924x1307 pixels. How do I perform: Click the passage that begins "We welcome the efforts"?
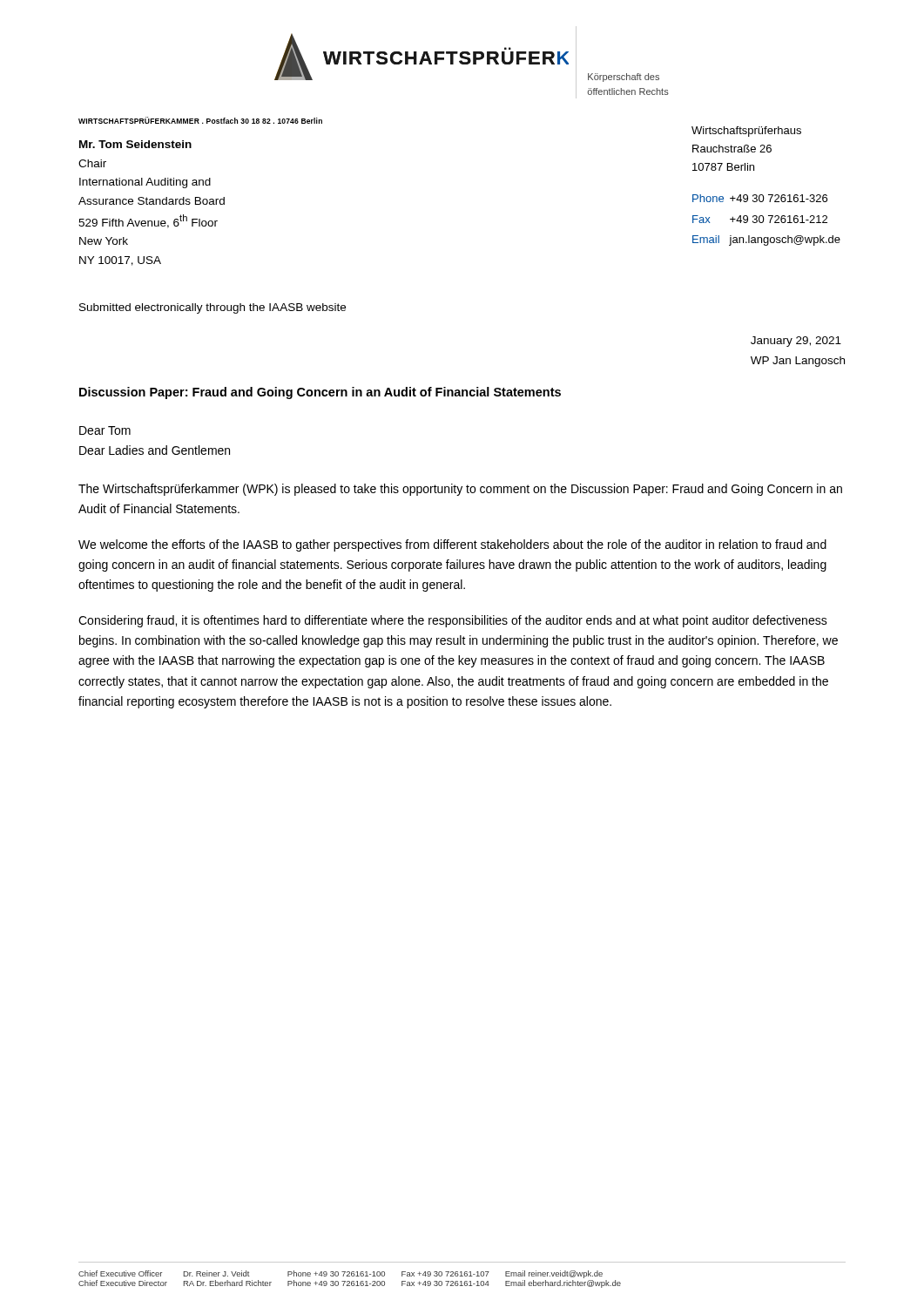click(452, 565)
